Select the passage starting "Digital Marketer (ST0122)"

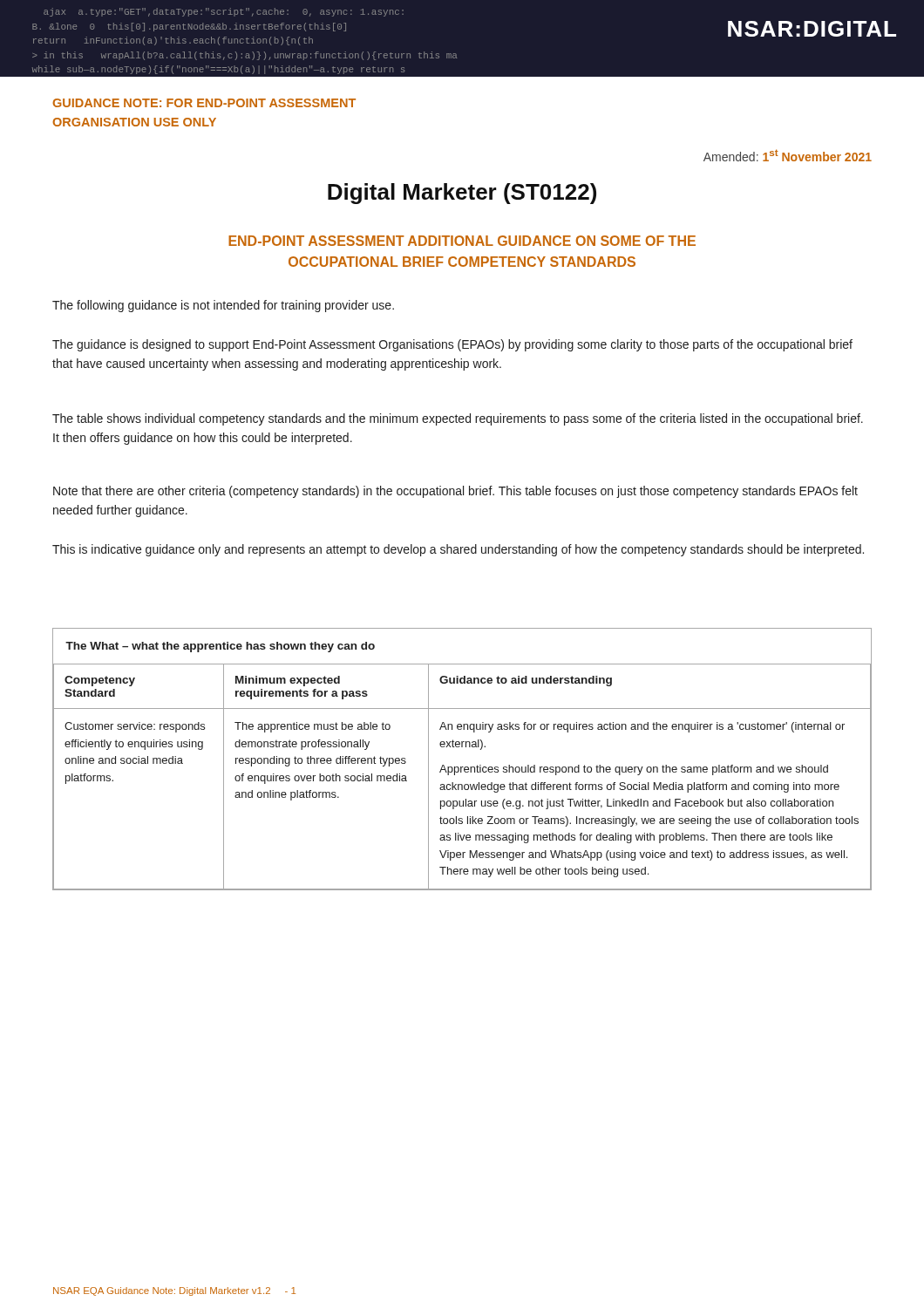coord(462,192)
